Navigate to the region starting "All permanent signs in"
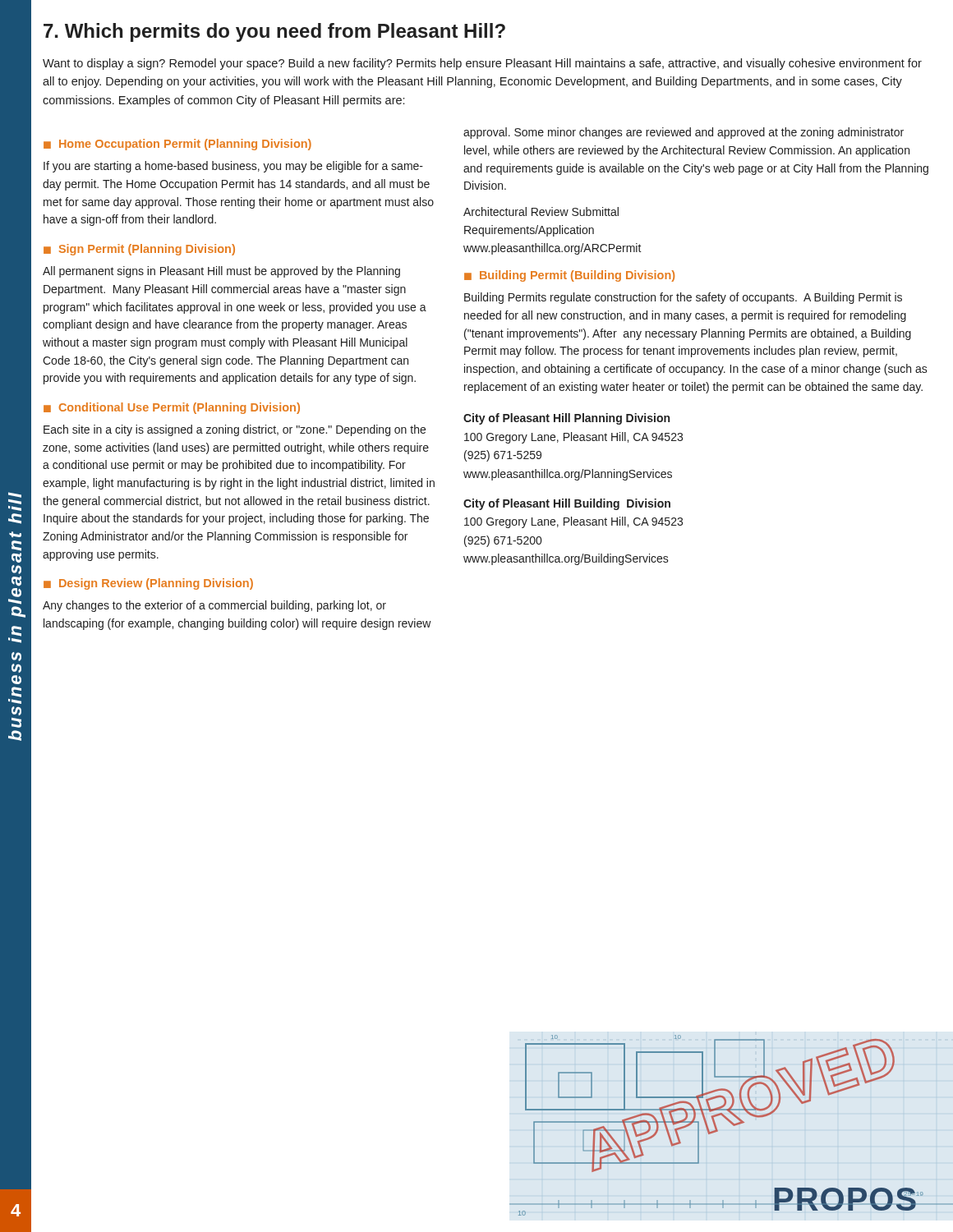Viewport: 953px width, 1232px height. pos(234,325)
